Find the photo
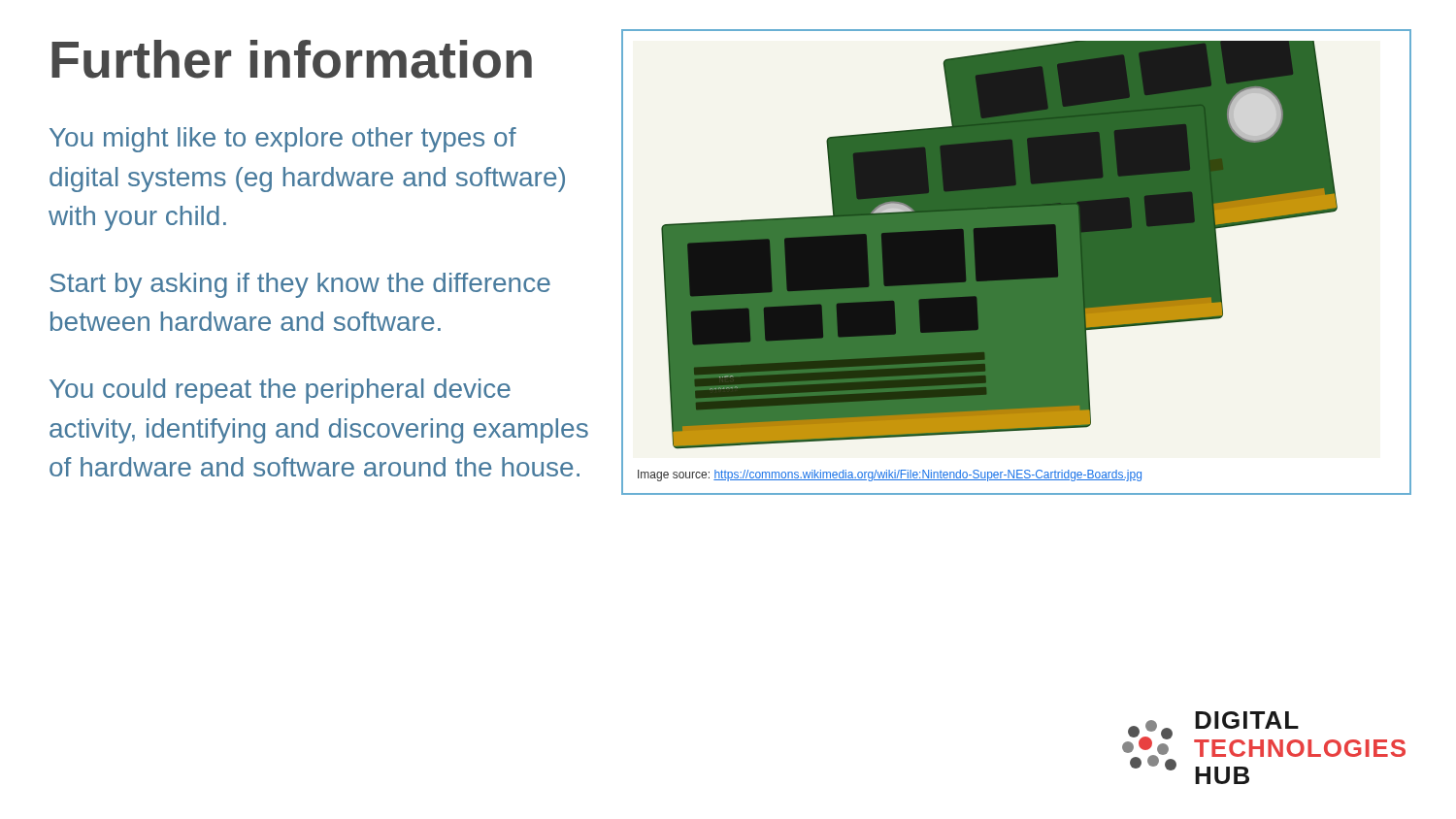Image resolution: width=1456 pixels, height=819 pixels. 1016,262
